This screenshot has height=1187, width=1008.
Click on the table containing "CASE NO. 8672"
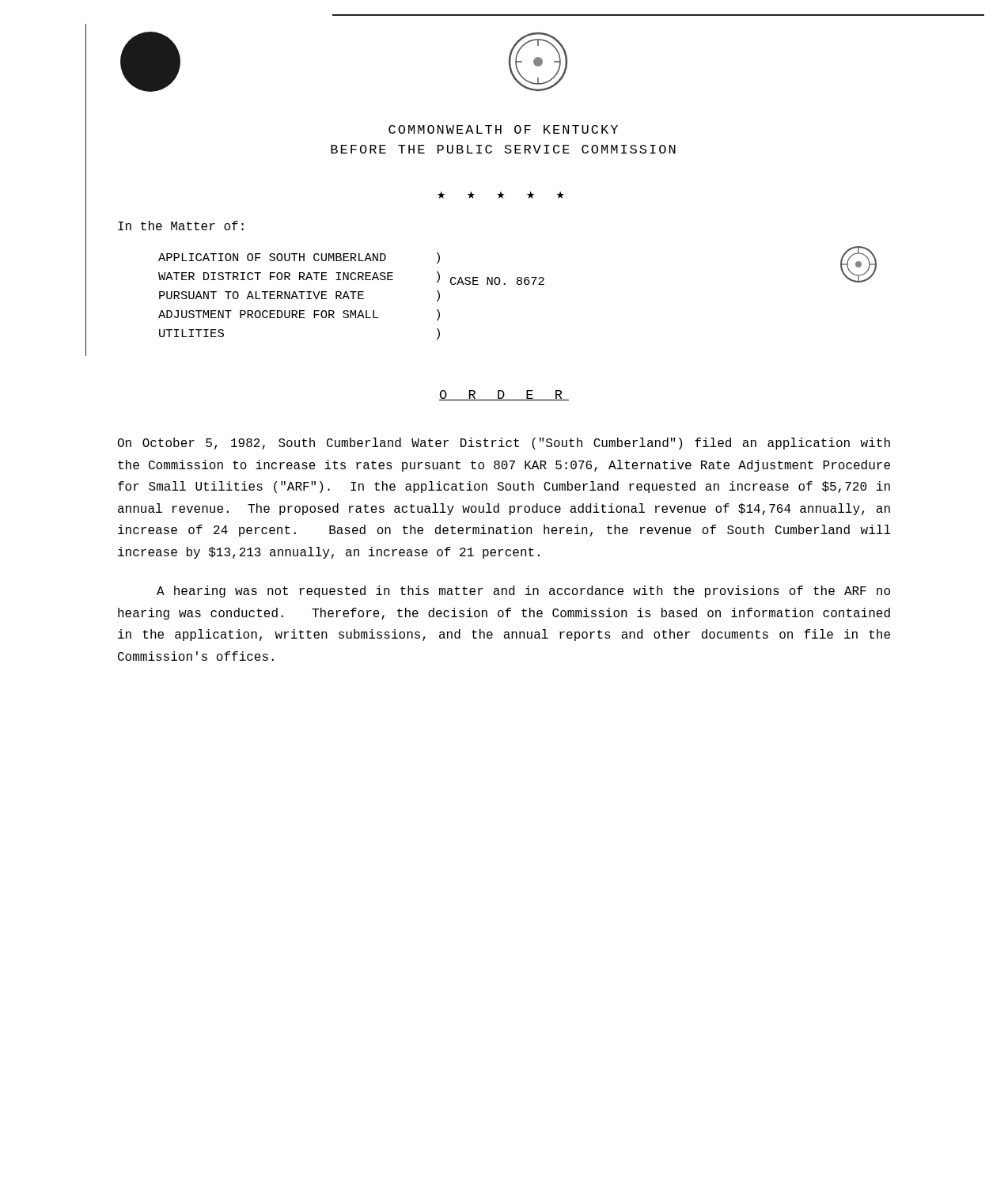(536, 295)
